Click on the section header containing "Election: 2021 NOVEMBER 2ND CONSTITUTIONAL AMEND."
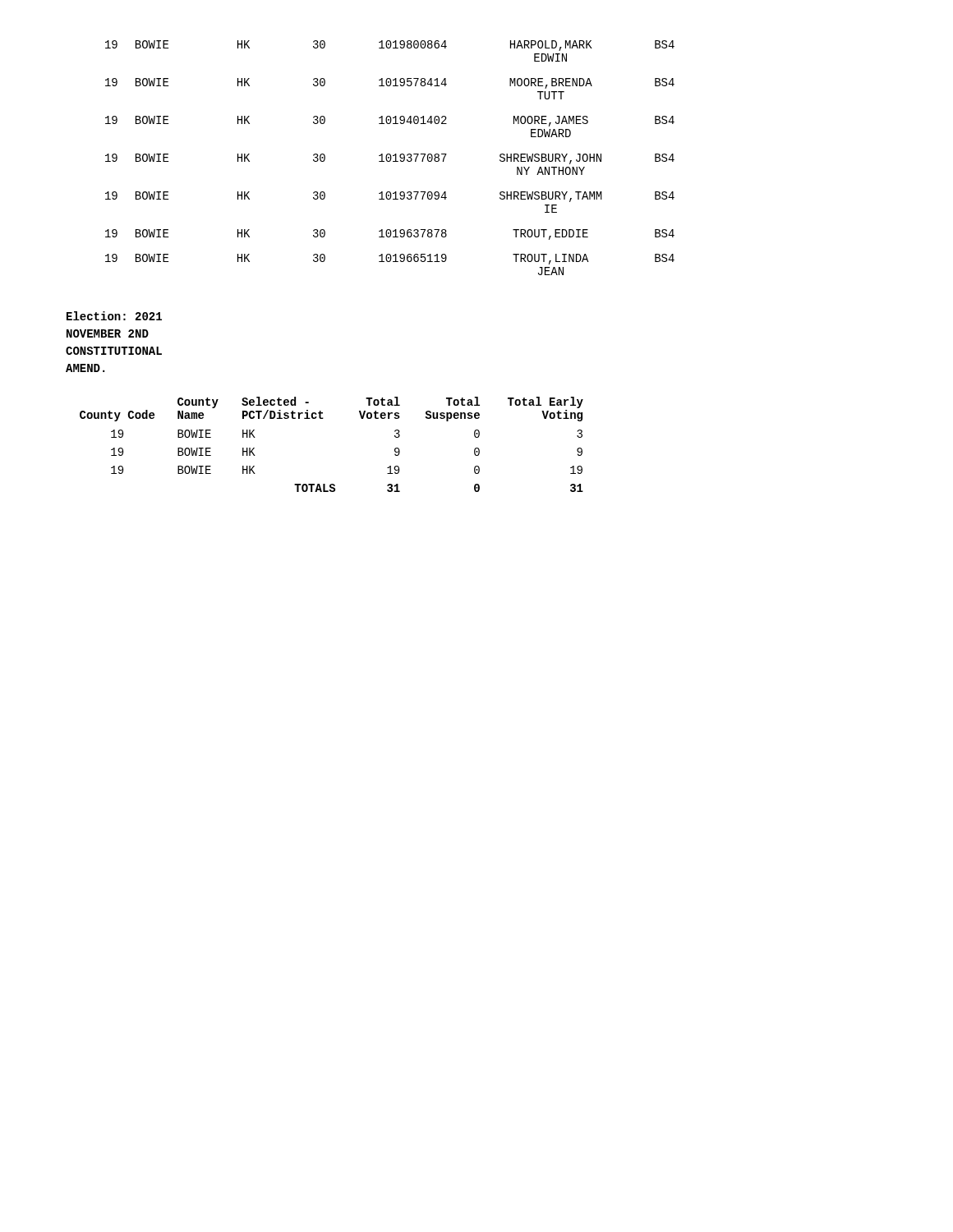 tap(114, 316)
